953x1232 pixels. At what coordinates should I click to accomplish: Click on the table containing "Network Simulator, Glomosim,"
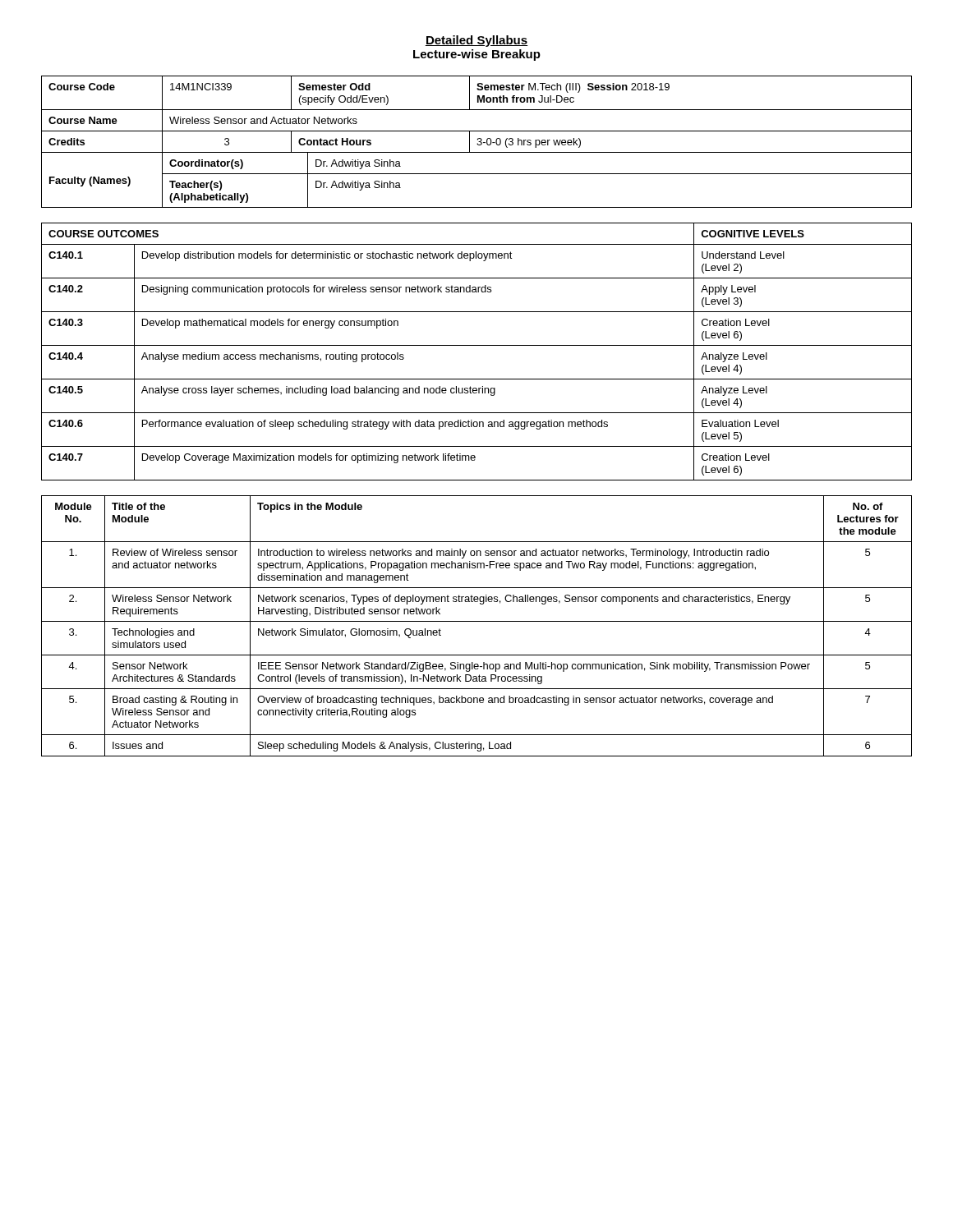(x=476, y=626)
